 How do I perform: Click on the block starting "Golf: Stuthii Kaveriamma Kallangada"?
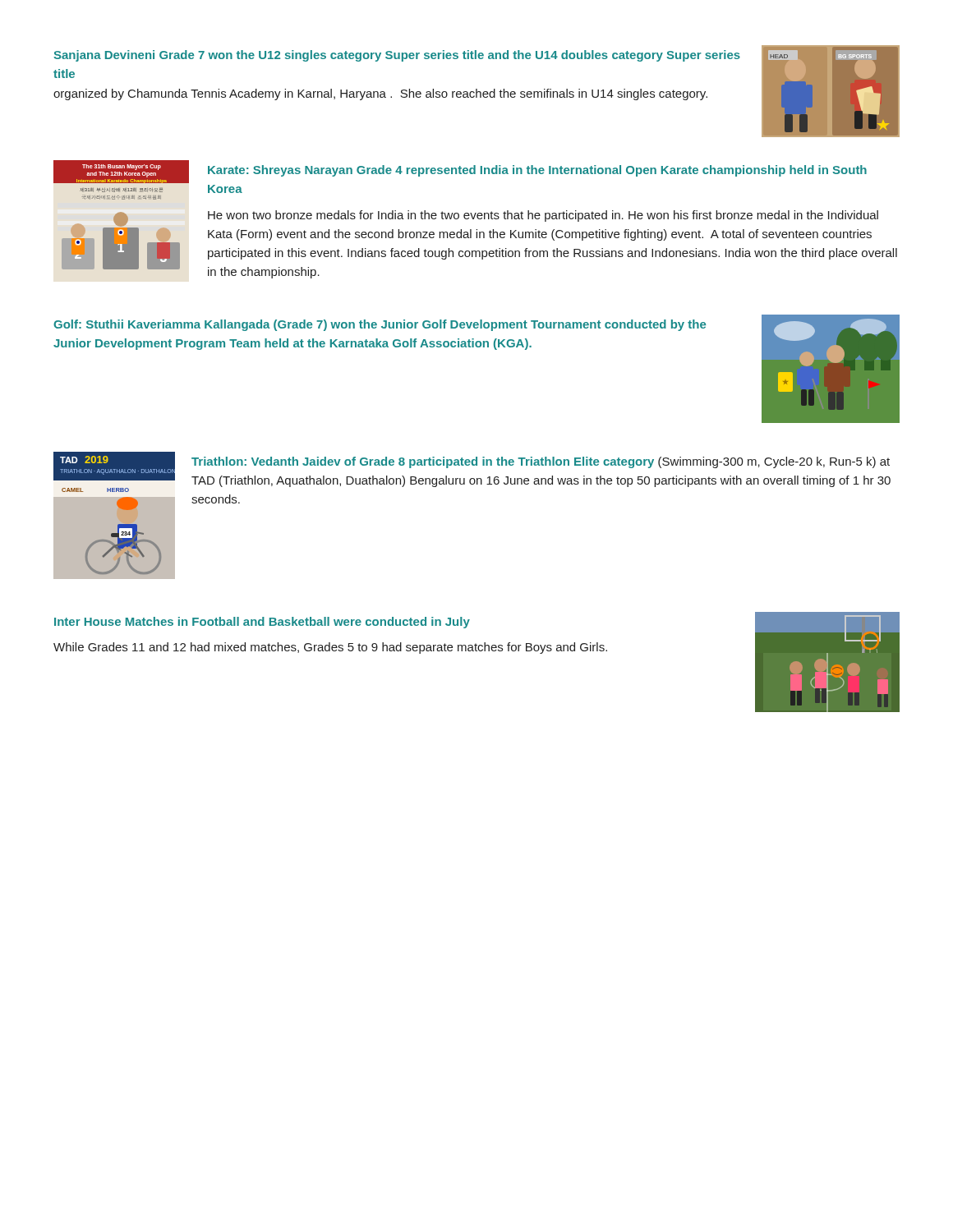click(x=399, y=333)
